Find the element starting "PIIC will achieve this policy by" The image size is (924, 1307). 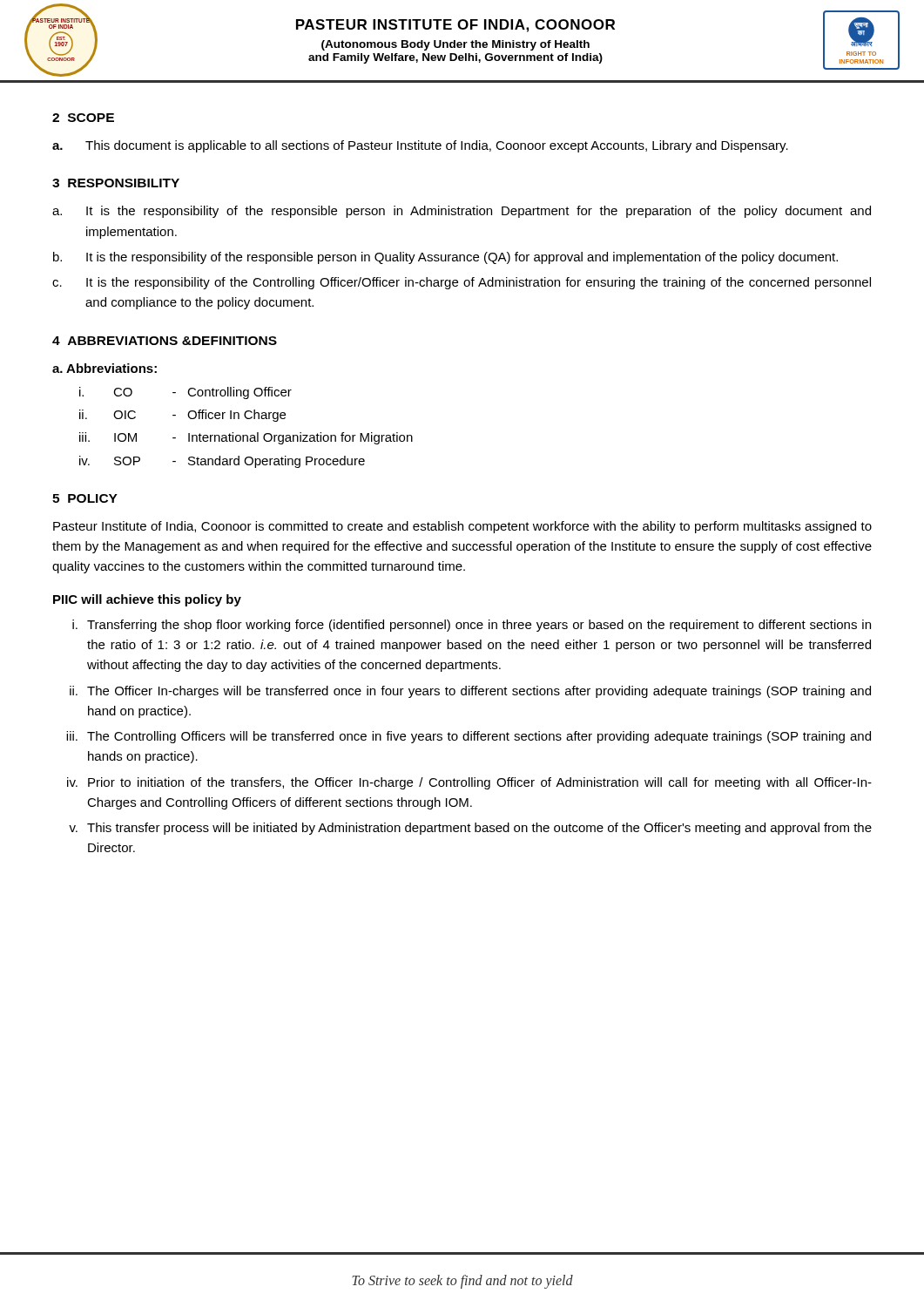[x=147, y=599]
